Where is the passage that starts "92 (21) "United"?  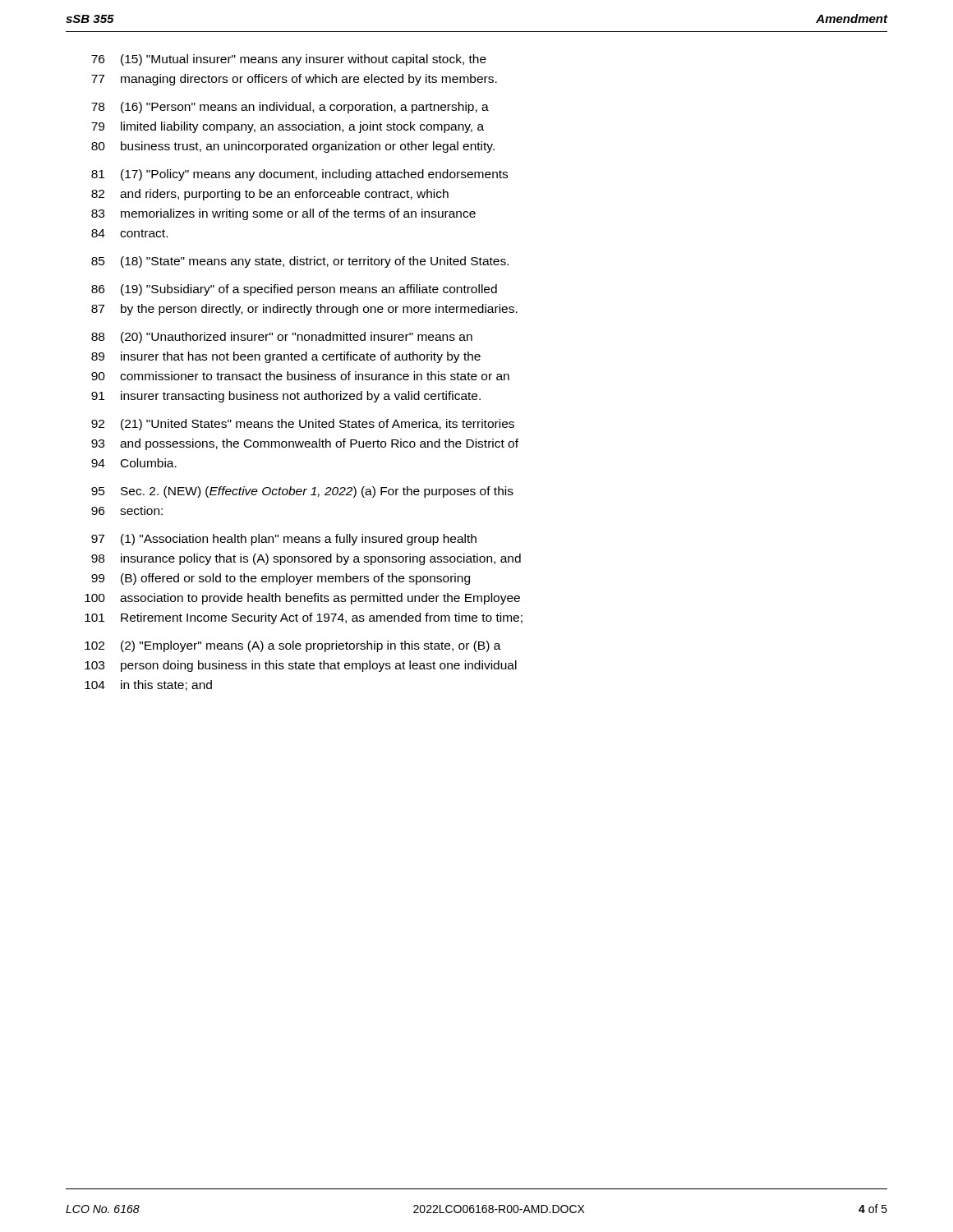476,444
